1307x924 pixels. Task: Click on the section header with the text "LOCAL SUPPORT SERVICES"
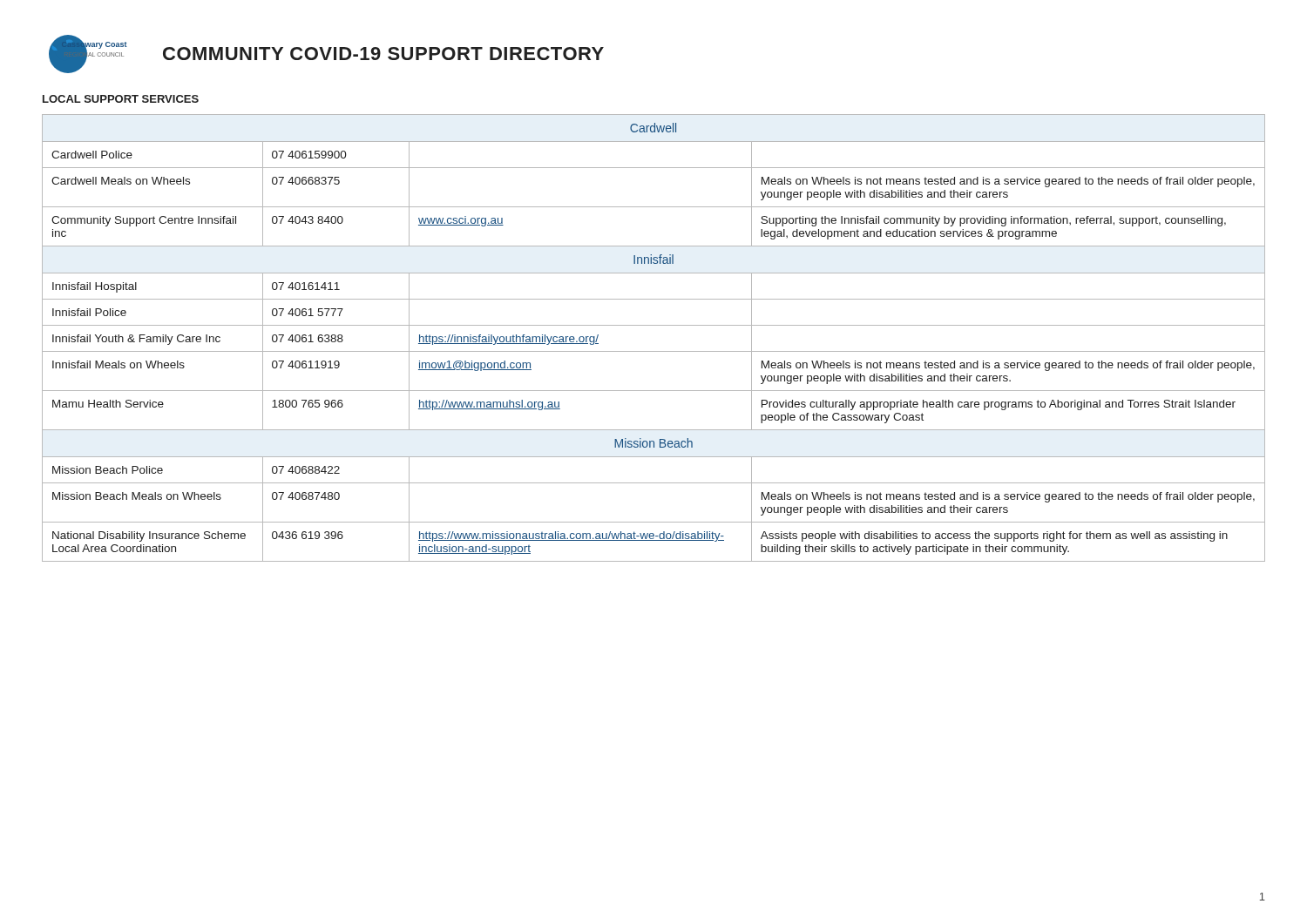point(120,99)
